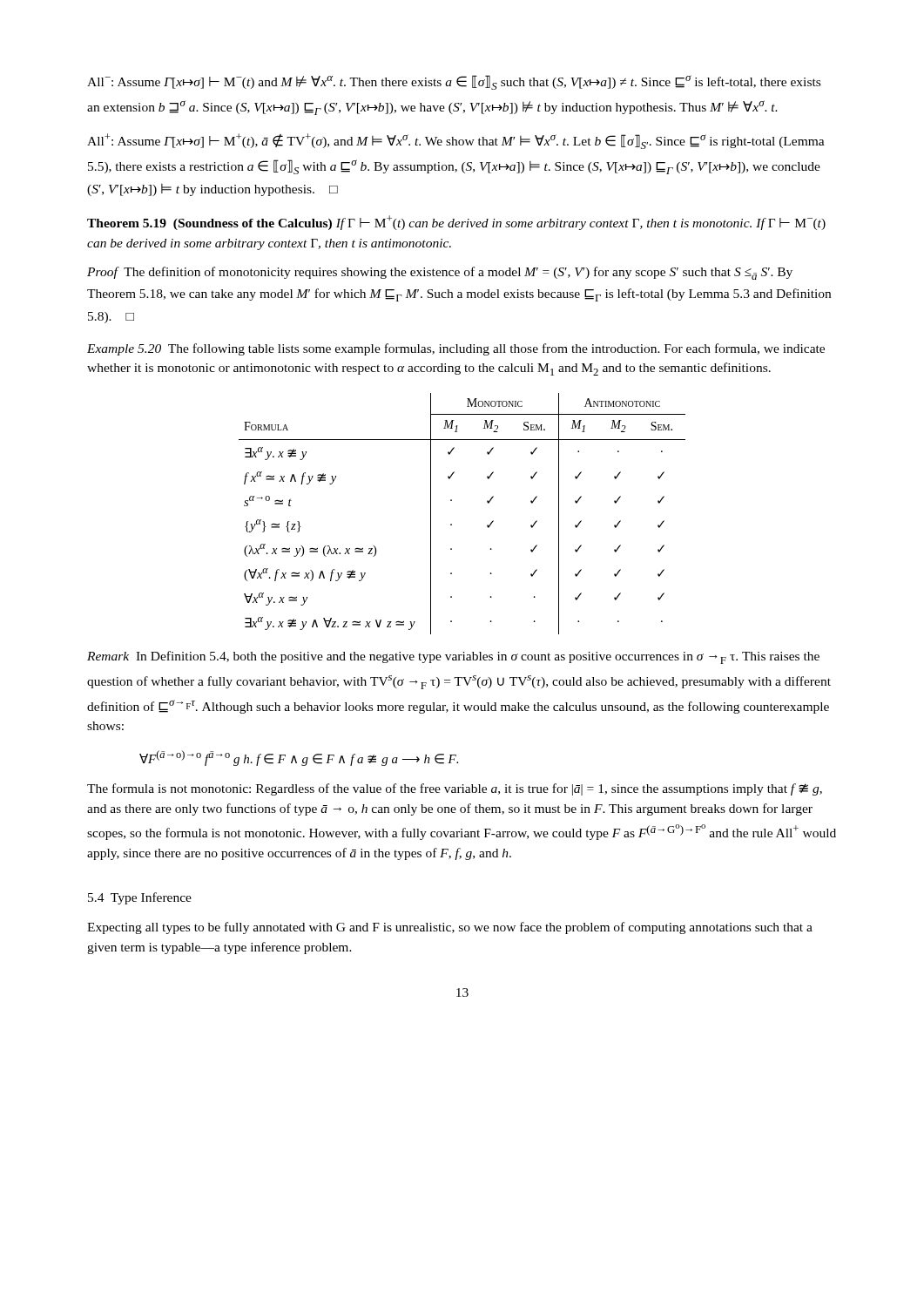Find the block on this page that starts "Remark In Definition 5.4, both the positive"
The width and height of the screenshot is (924, 1307).
tap(459, 690)
